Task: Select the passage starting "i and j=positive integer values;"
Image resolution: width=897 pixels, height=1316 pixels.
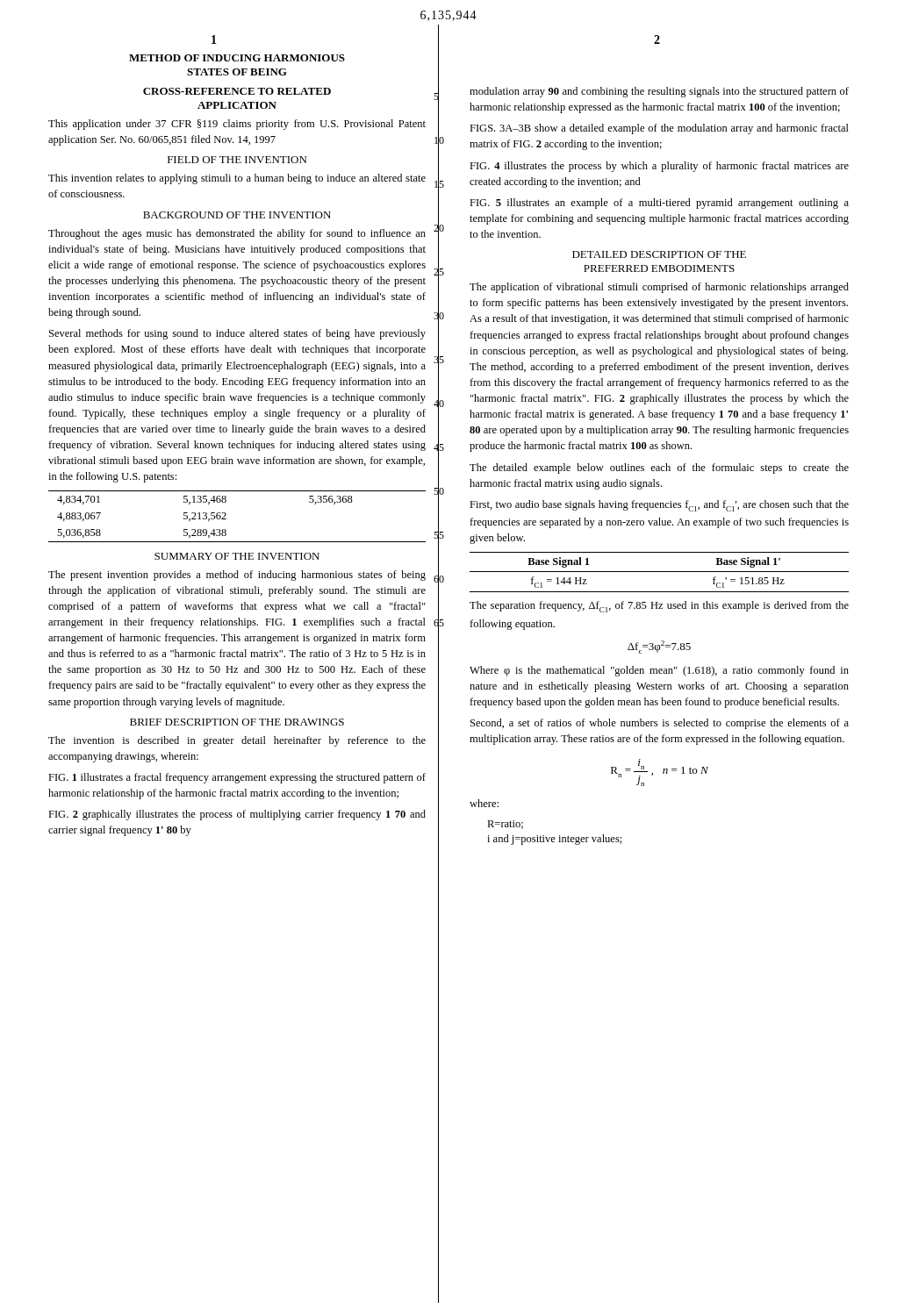Action: click(x=555, y=838)
